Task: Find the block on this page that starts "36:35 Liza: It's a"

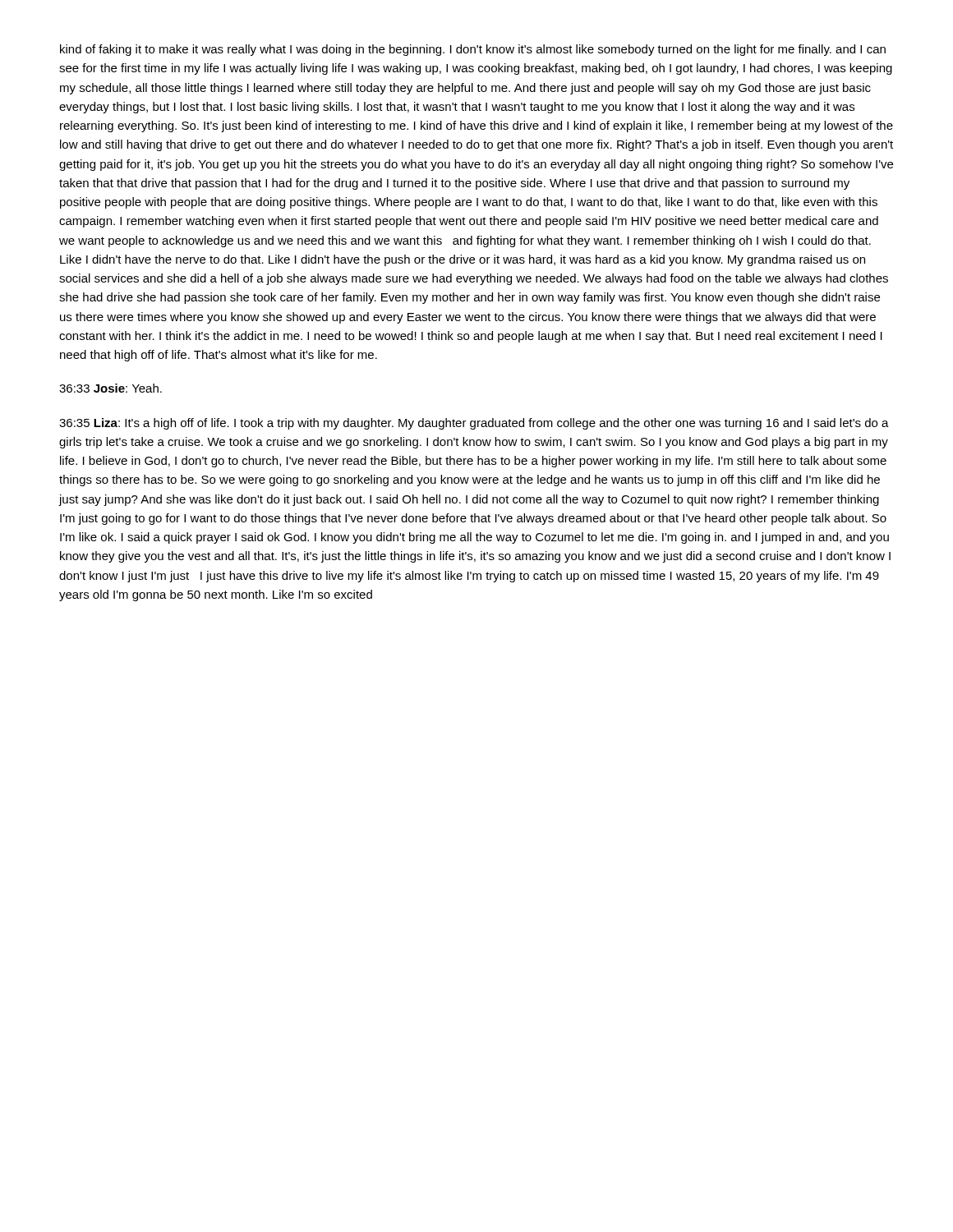Action: coord(475,508)
